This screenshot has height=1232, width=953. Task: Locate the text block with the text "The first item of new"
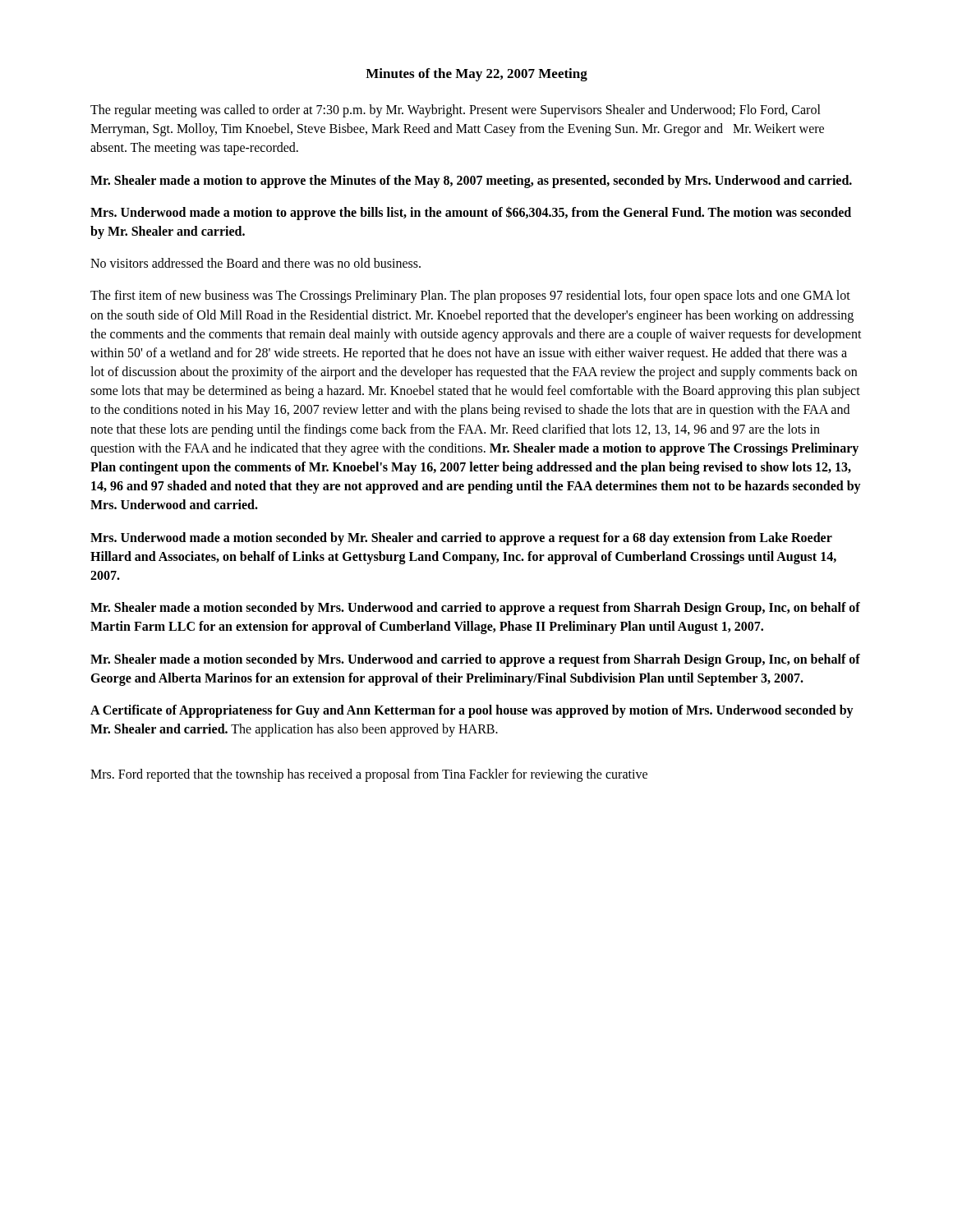click(476, 400)
